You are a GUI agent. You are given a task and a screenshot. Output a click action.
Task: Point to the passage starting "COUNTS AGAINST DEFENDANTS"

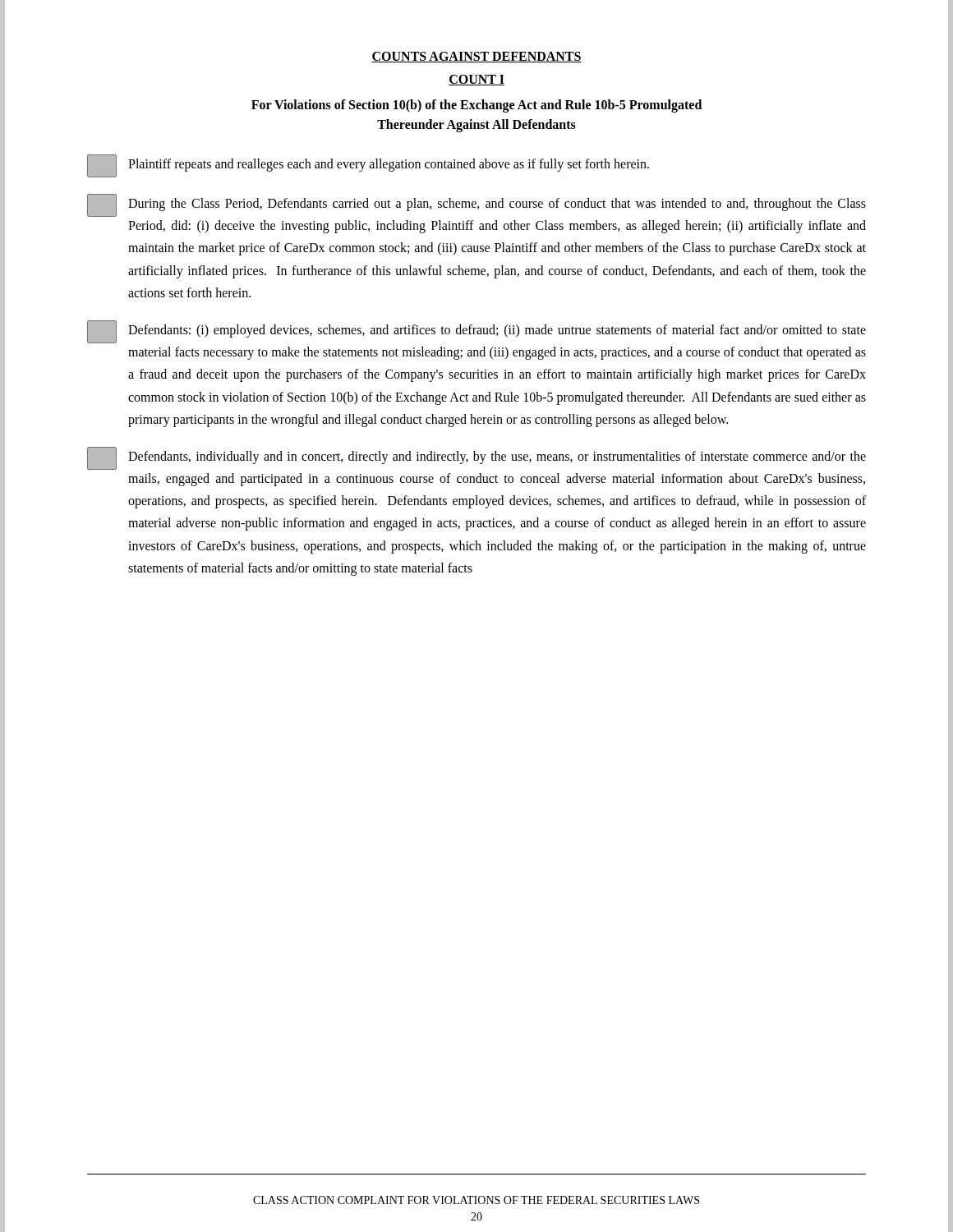click(x=476, y=56)
